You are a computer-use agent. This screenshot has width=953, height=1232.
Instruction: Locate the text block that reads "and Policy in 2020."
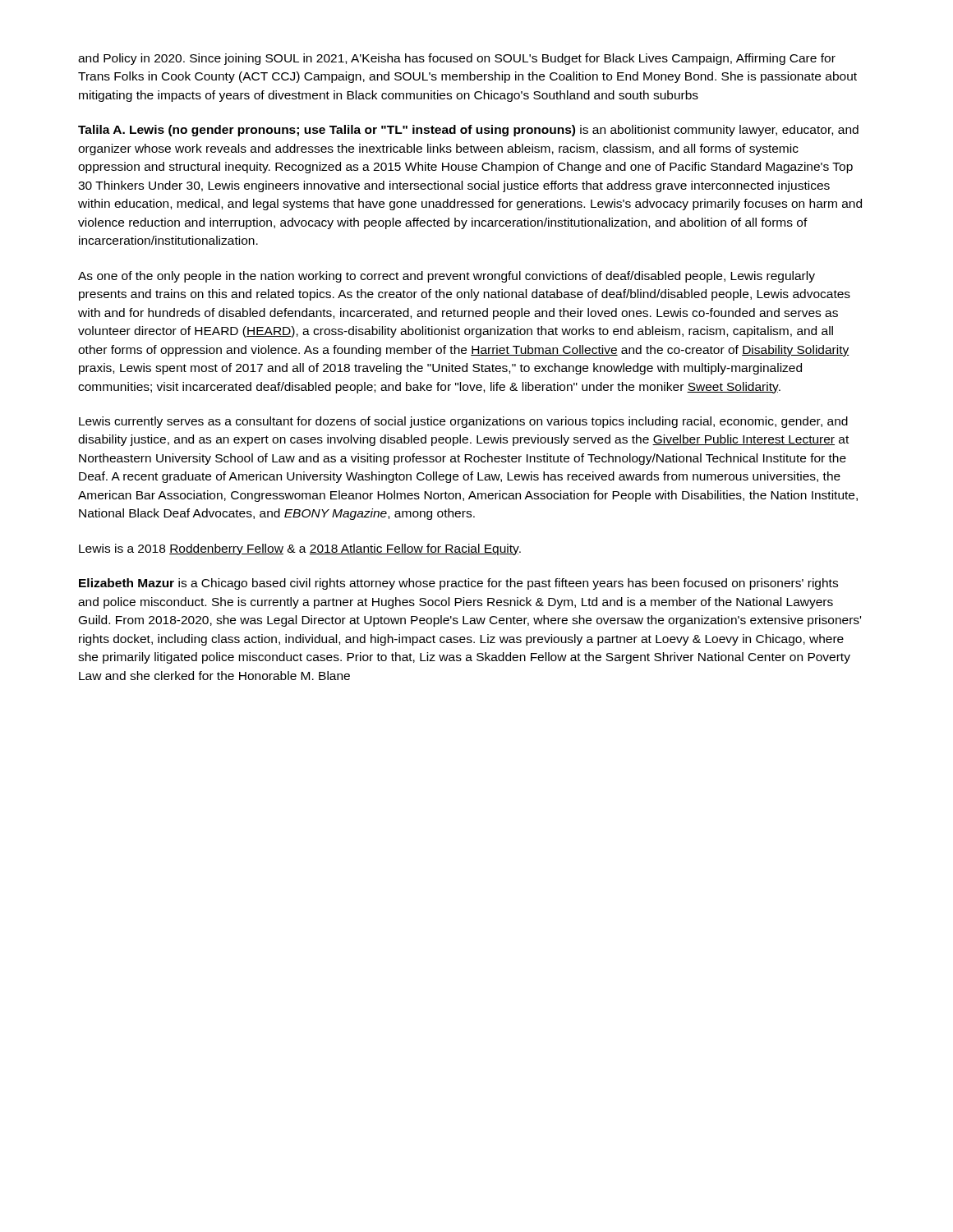pyautogui.click(x=467, y=76)
